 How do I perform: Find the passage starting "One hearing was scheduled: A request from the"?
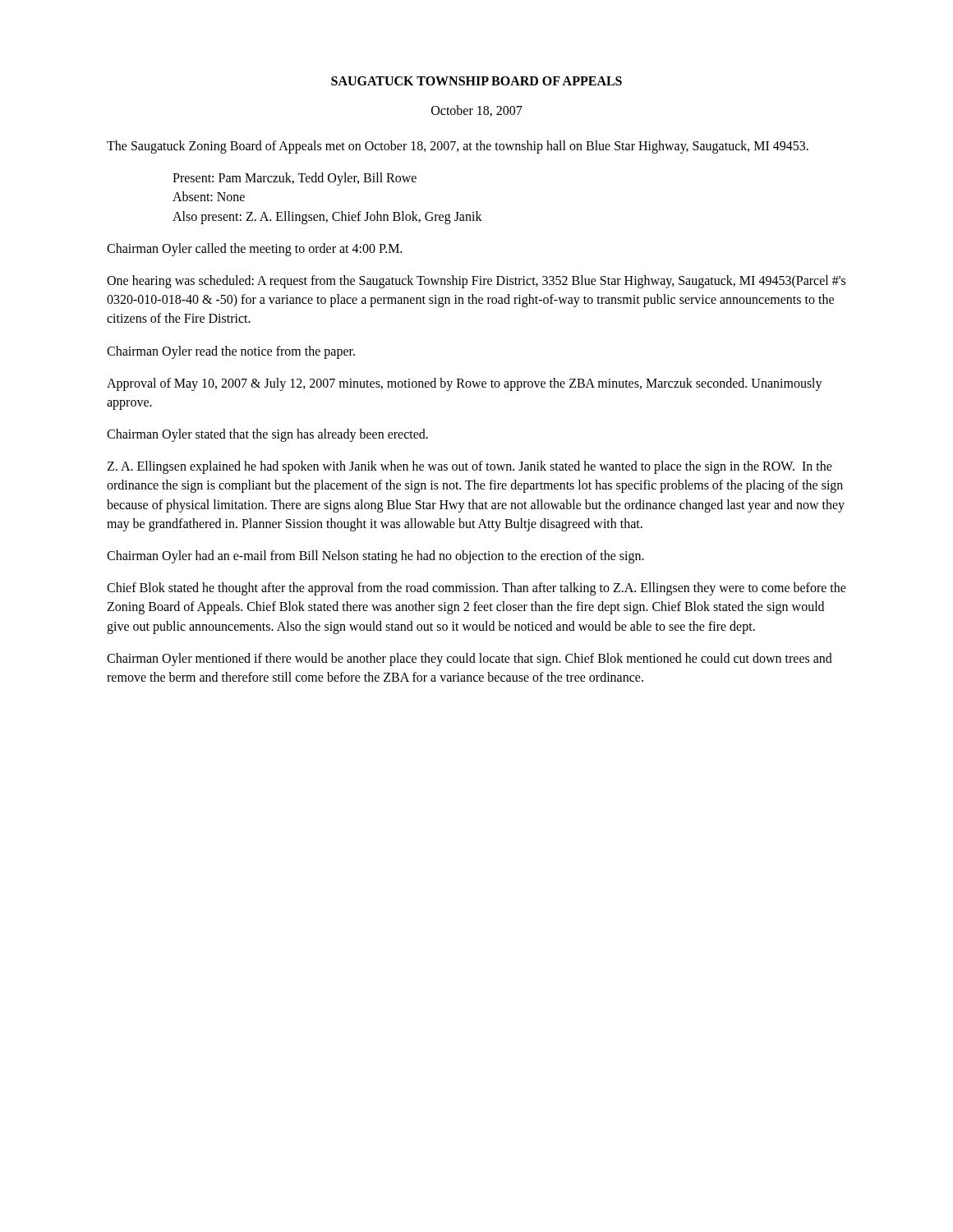tap(476, 299)
